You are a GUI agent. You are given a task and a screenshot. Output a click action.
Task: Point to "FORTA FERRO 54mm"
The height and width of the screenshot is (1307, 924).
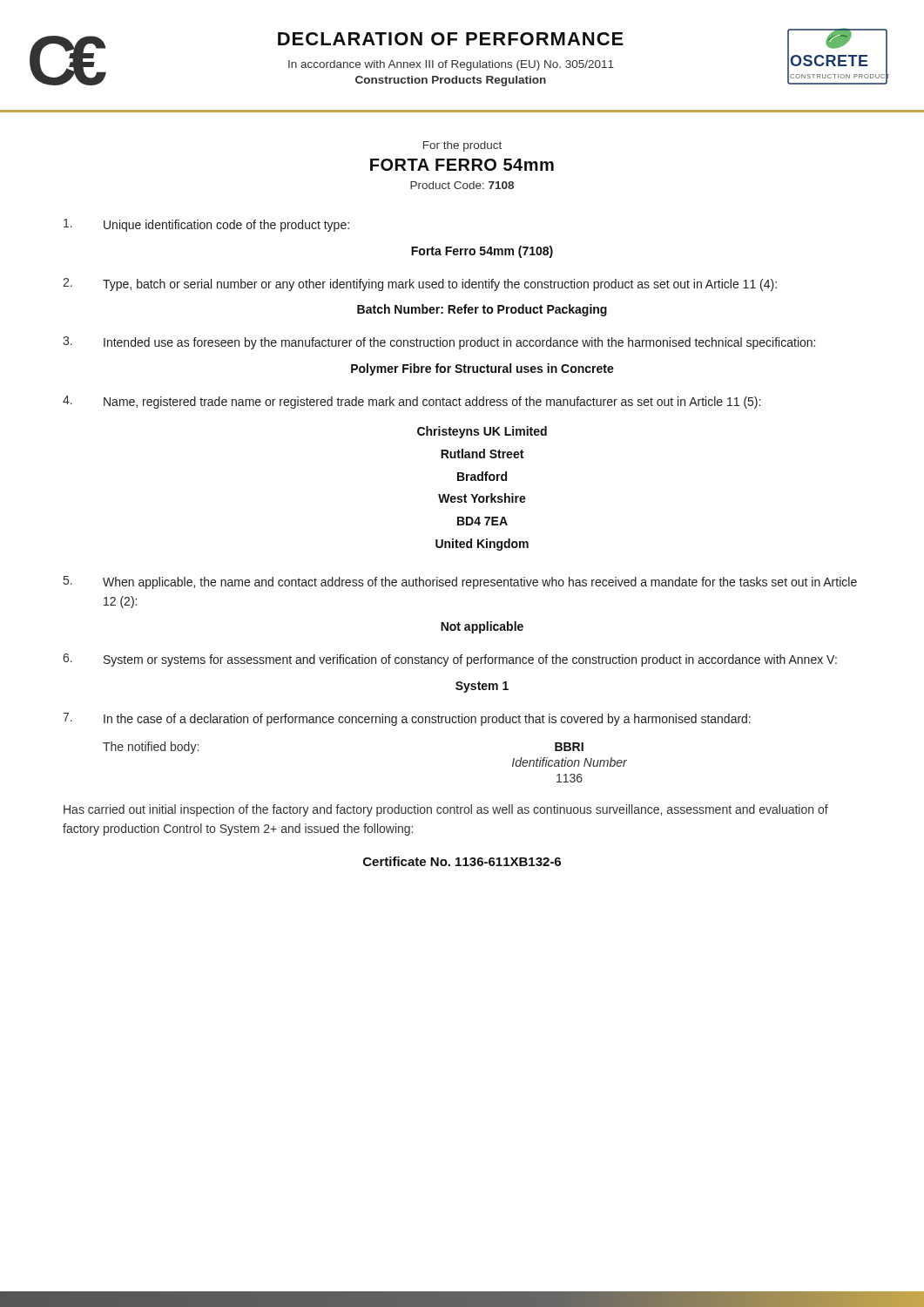pos(462,165)
